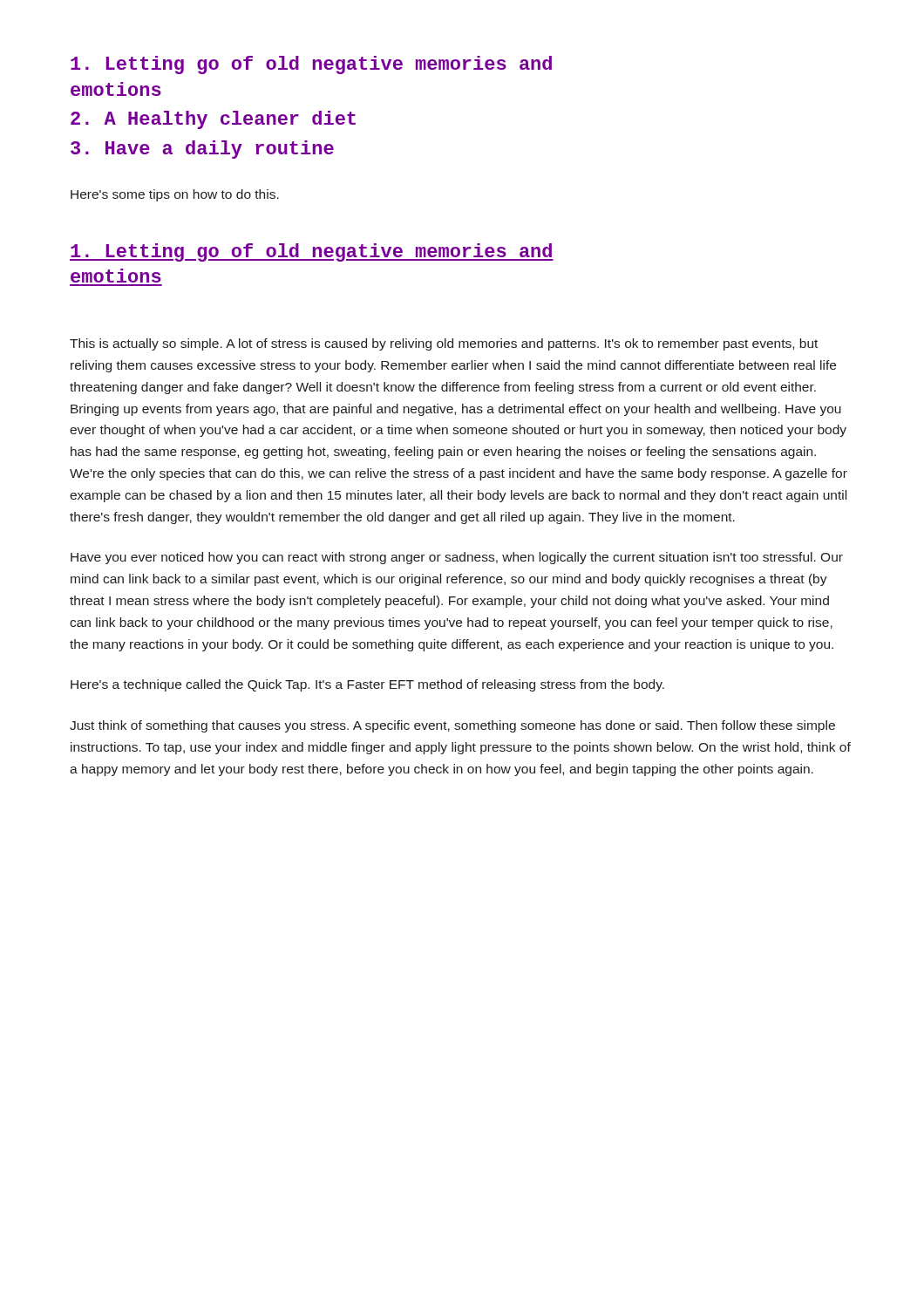Find the block on this page that starts "Have you ever noticed how you"

coord(456,600)
